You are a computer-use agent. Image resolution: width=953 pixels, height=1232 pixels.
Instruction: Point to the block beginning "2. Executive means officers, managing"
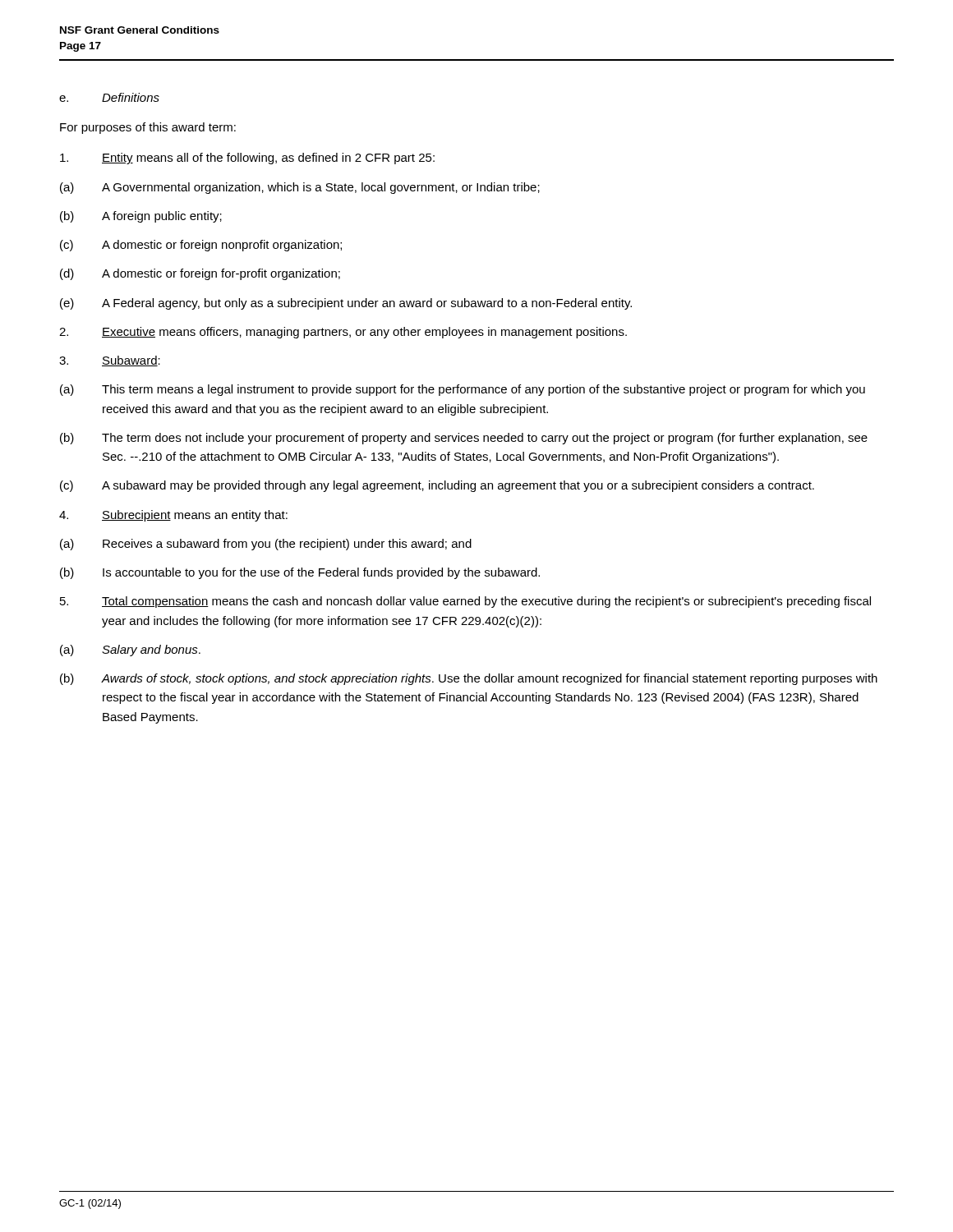[476, 331]
